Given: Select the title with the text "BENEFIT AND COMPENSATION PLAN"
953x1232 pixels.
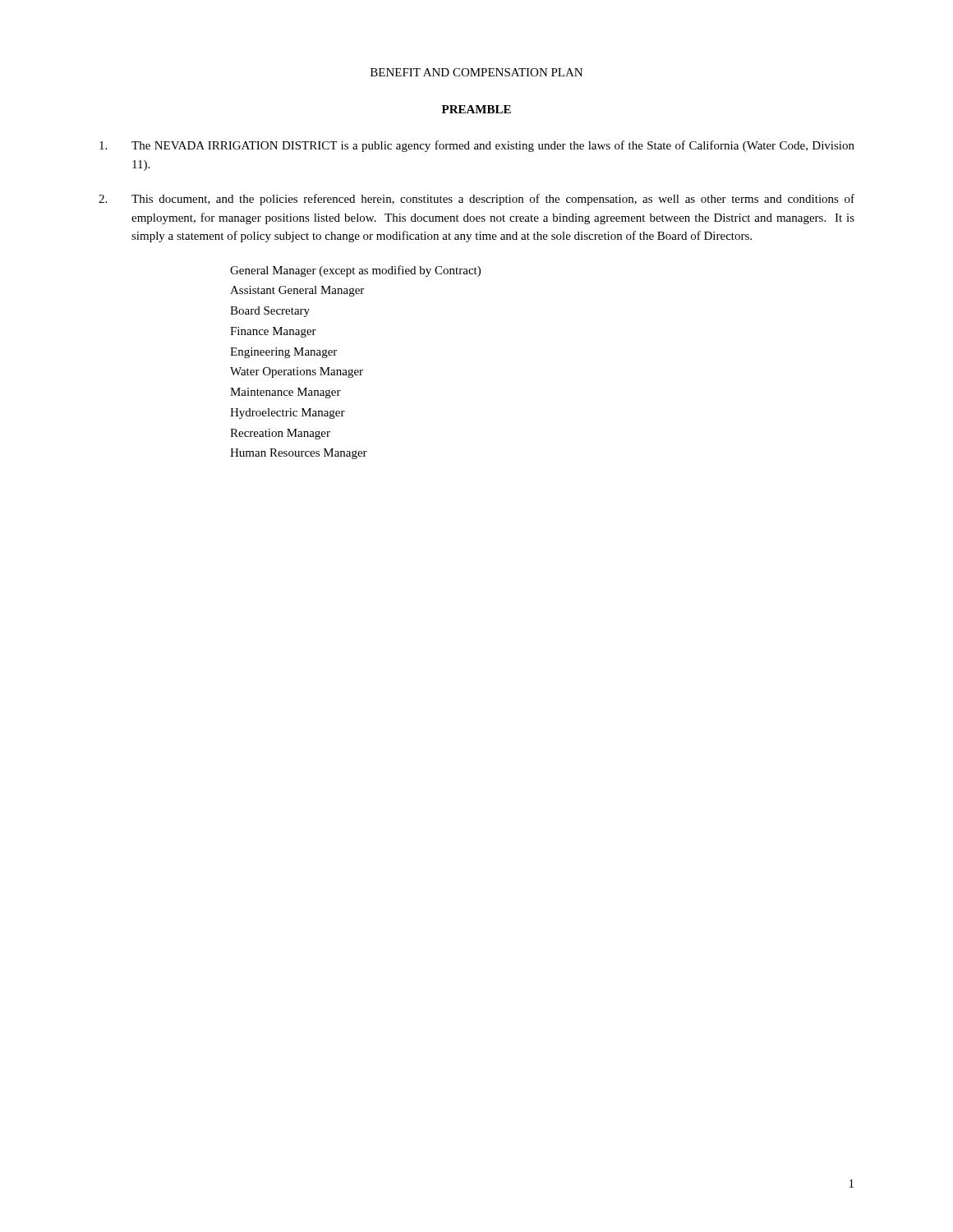Looking at the screenshot, I should click(476, 72).
